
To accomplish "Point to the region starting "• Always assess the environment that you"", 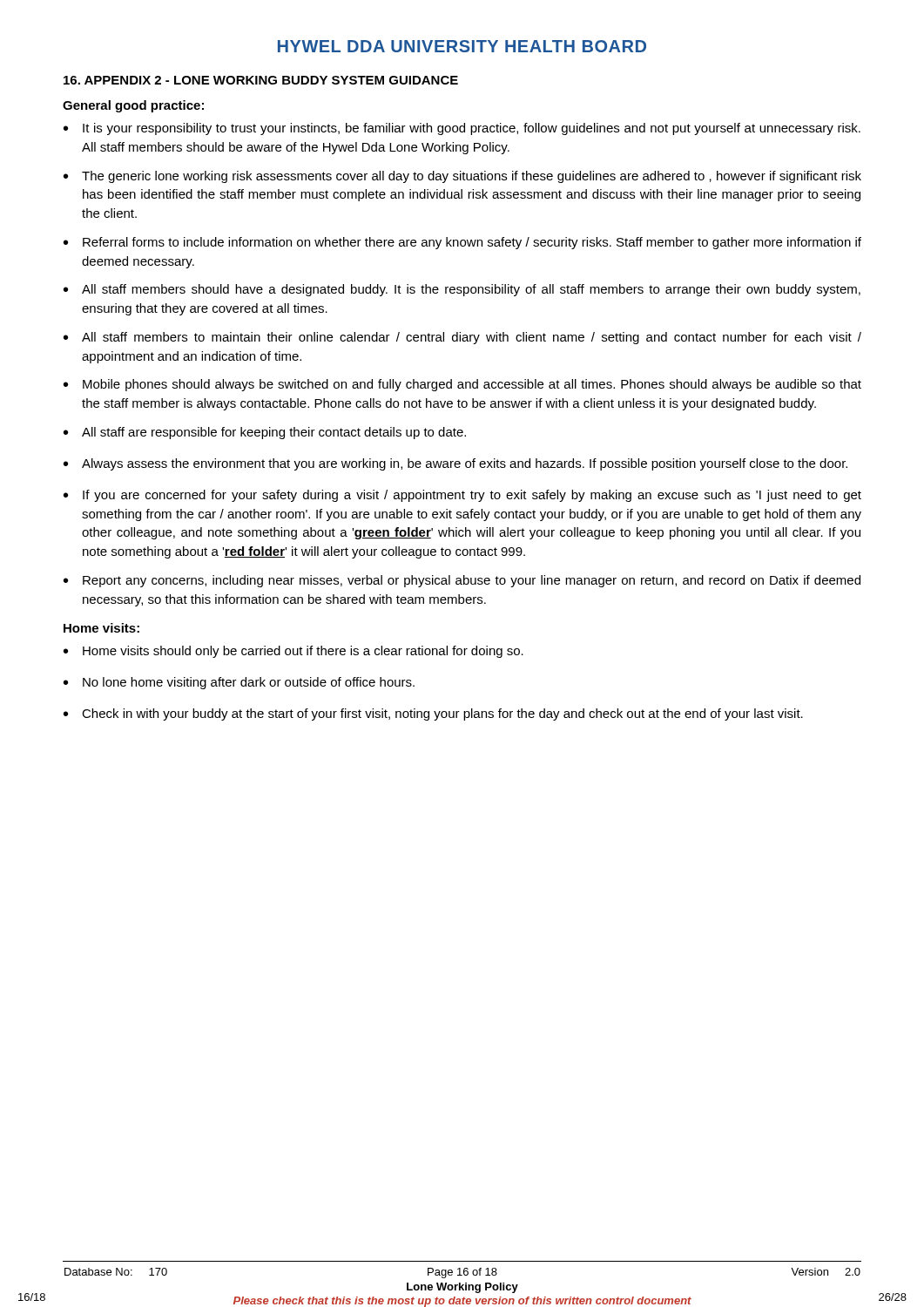I will click(x=462, y=465).
